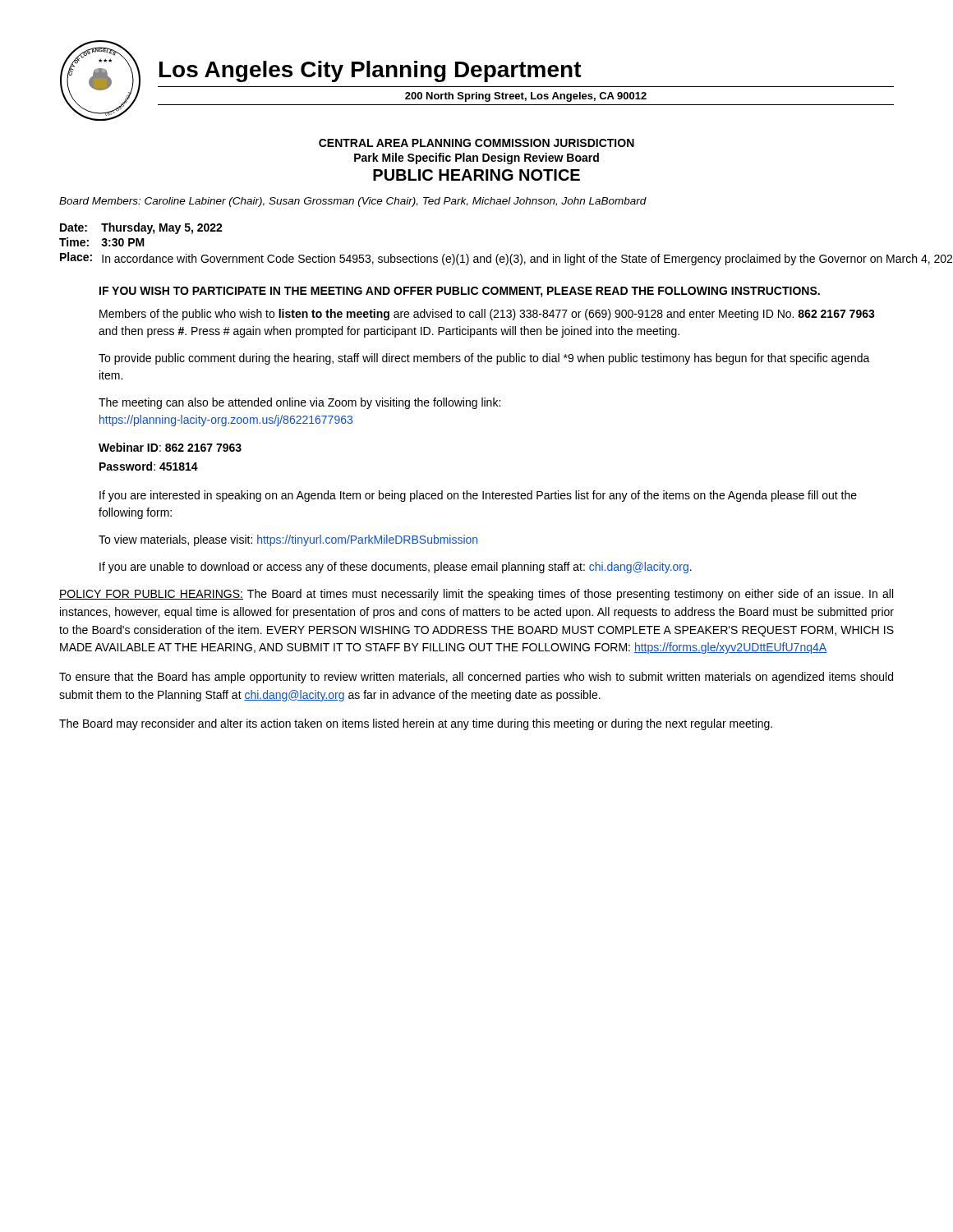Screen dimensions: 1232x953
Task: Click the passage that begins "To view materials, please visit:"
Action: (288, 540)
